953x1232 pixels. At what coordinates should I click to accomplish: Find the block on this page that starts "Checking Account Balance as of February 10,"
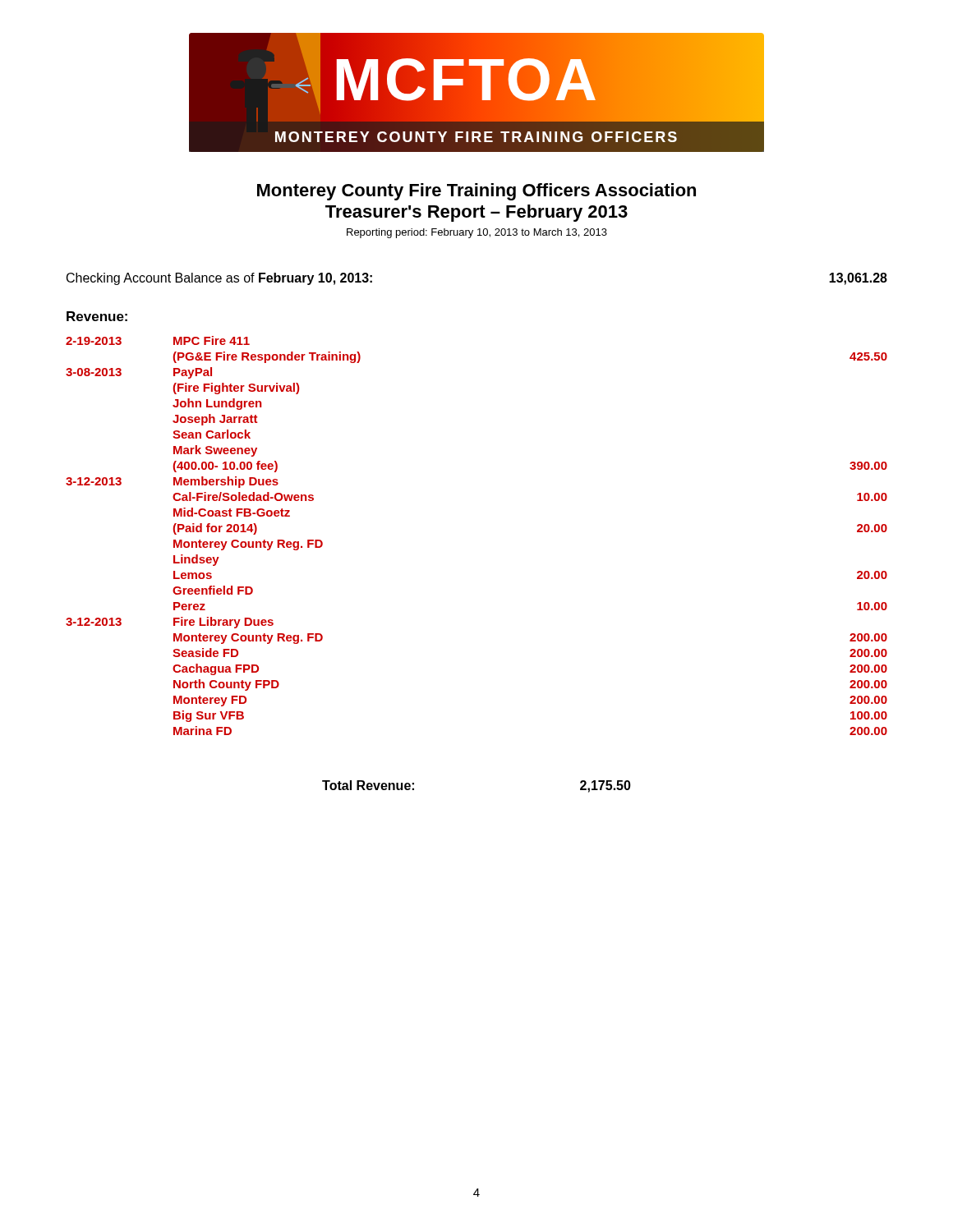(218, 279)
